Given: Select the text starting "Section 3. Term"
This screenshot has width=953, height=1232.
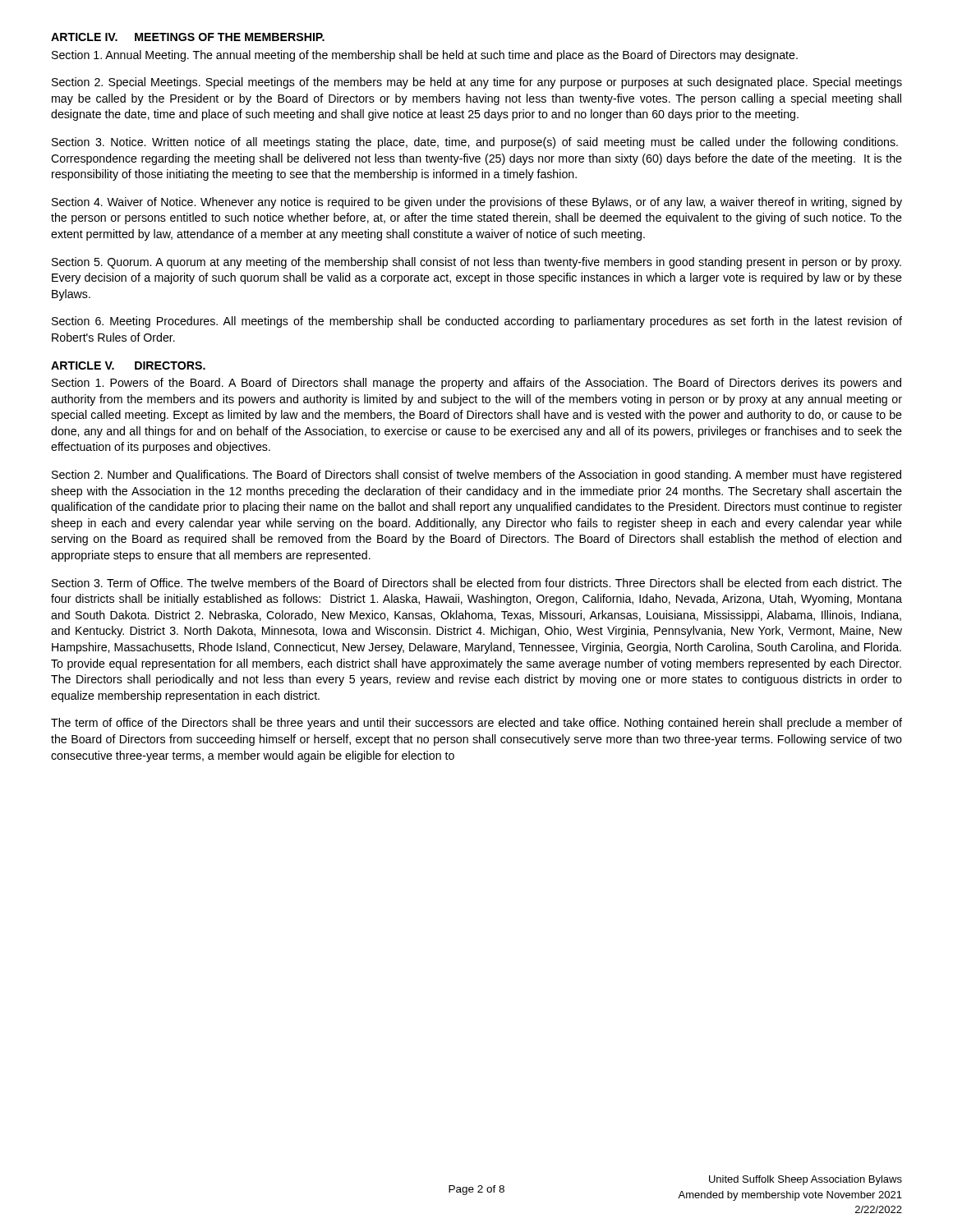Looking at the screenshot, I should [x=476, y=639].
